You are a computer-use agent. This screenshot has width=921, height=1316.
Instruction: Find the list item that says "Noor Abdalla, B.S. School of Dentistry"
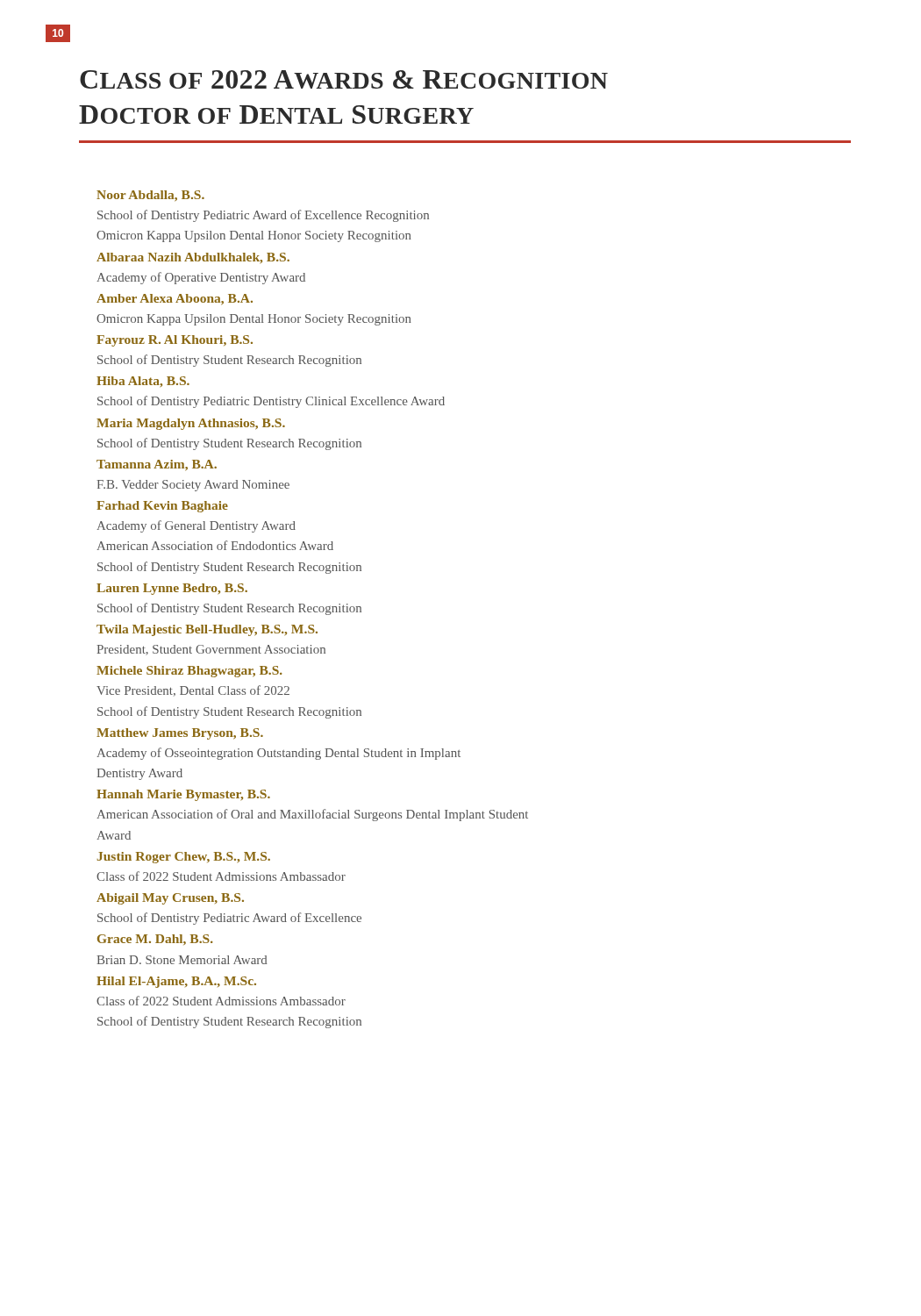150,196
